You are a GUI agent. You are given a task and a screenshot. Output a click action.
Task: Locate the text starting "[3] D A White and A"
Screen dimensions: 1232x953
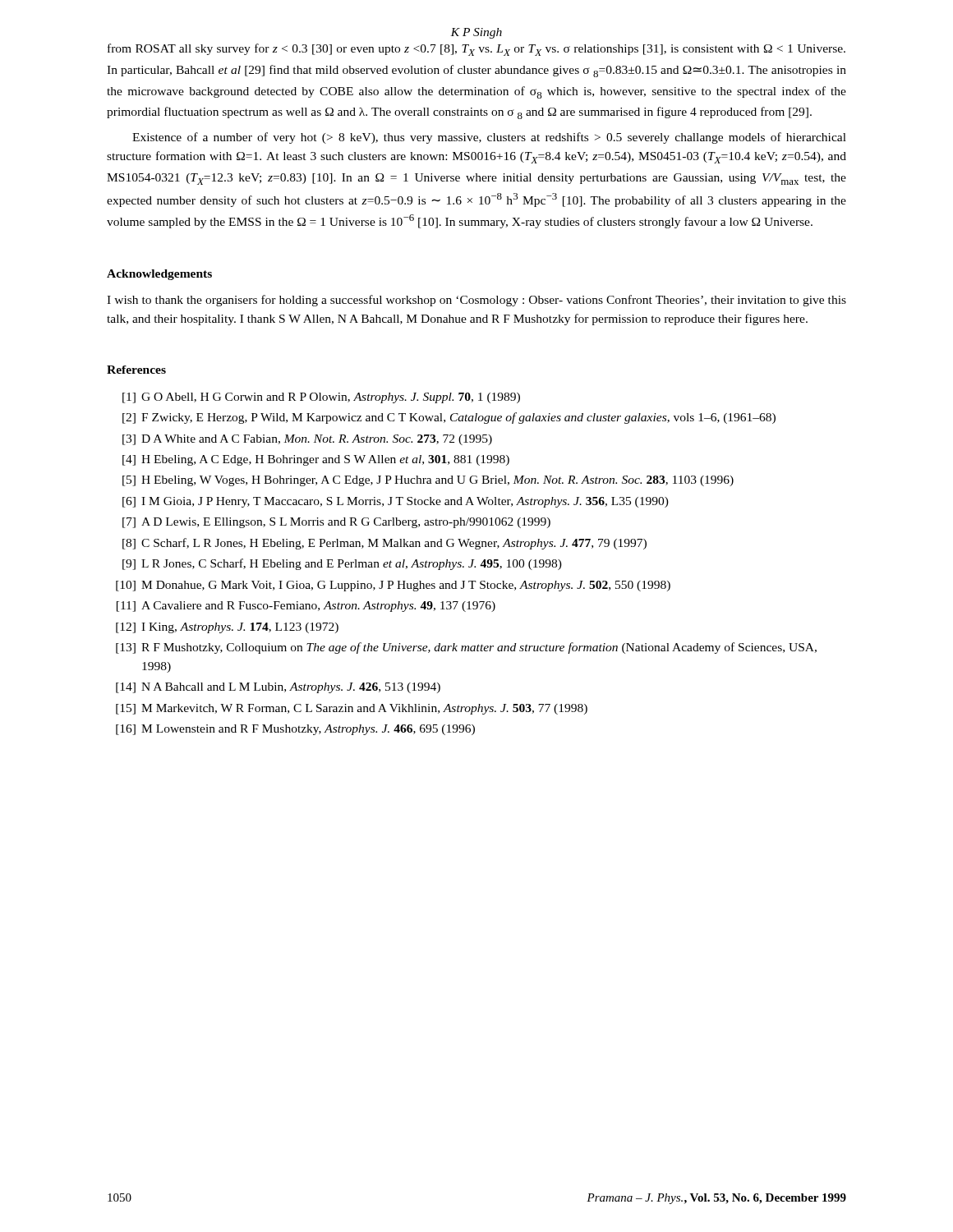click(x=476, y=438)
